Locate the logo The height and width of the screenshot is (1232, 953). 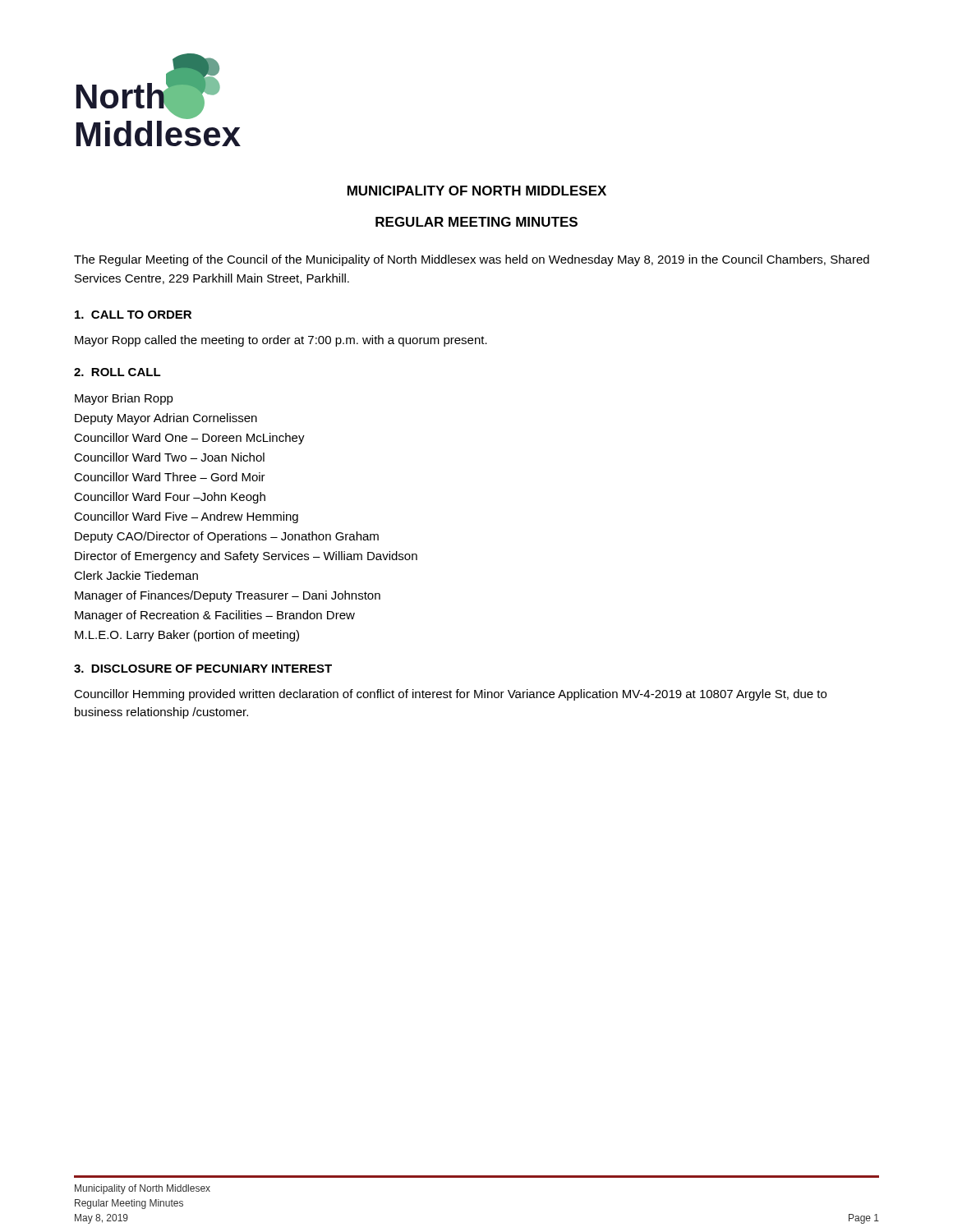coord(476,104)
